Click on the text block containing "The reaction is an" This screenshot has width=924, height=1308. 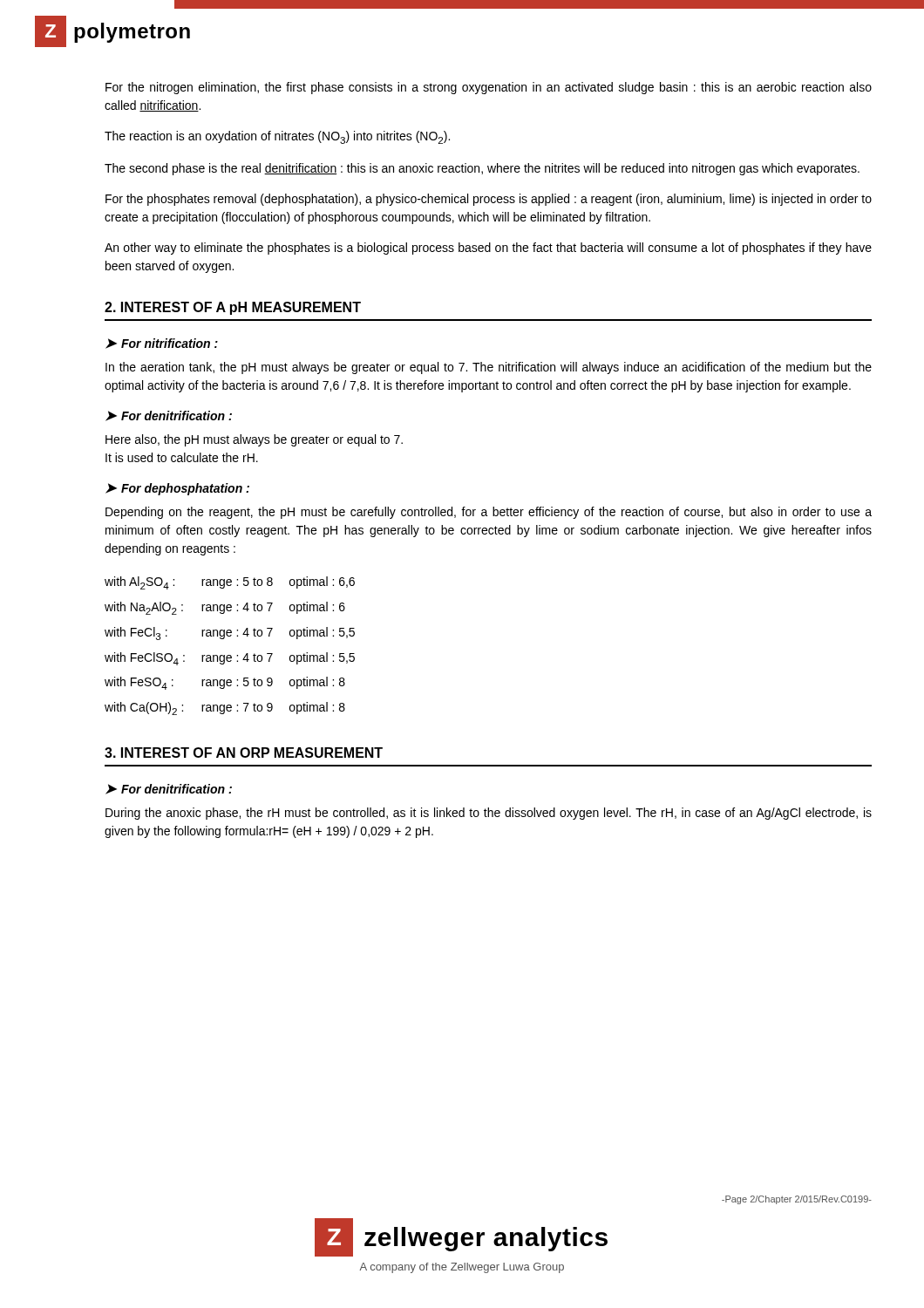tap(277, 137)
